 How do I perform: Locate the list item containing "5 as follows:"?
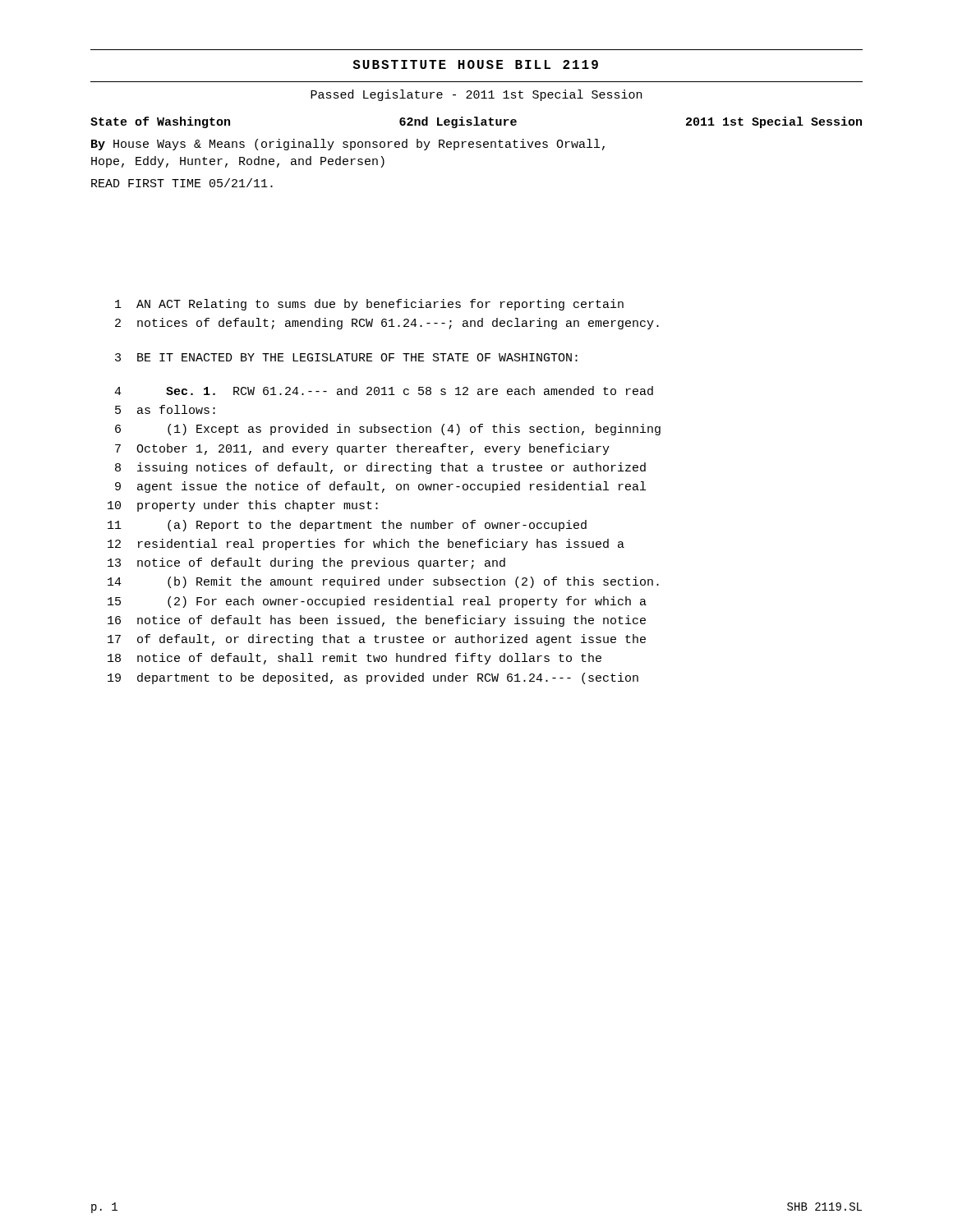tap(165, 409)
